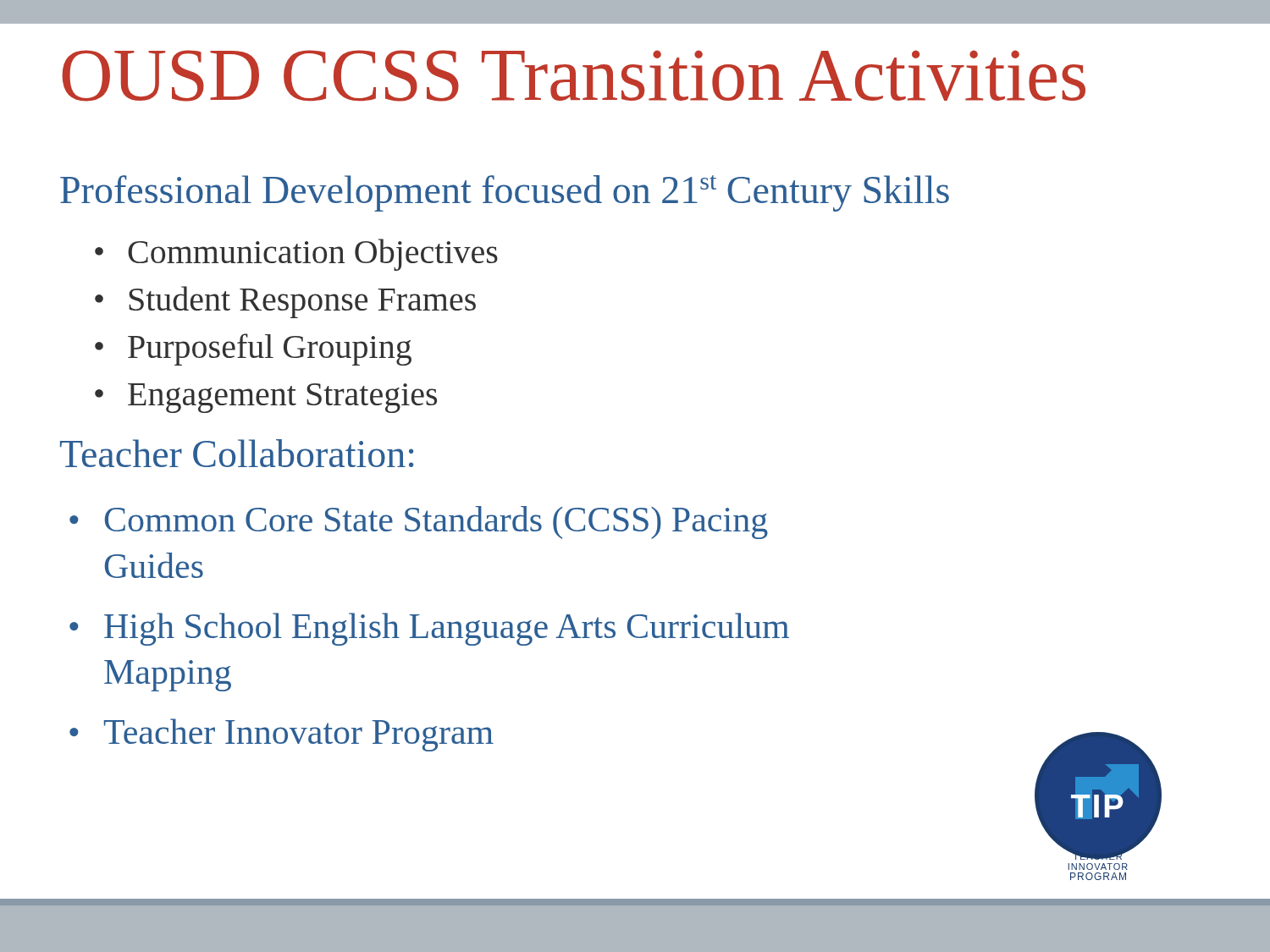This screenshot has height=952, width=1270.
Task: Find the logo
Action: [x=1099, y=805]
